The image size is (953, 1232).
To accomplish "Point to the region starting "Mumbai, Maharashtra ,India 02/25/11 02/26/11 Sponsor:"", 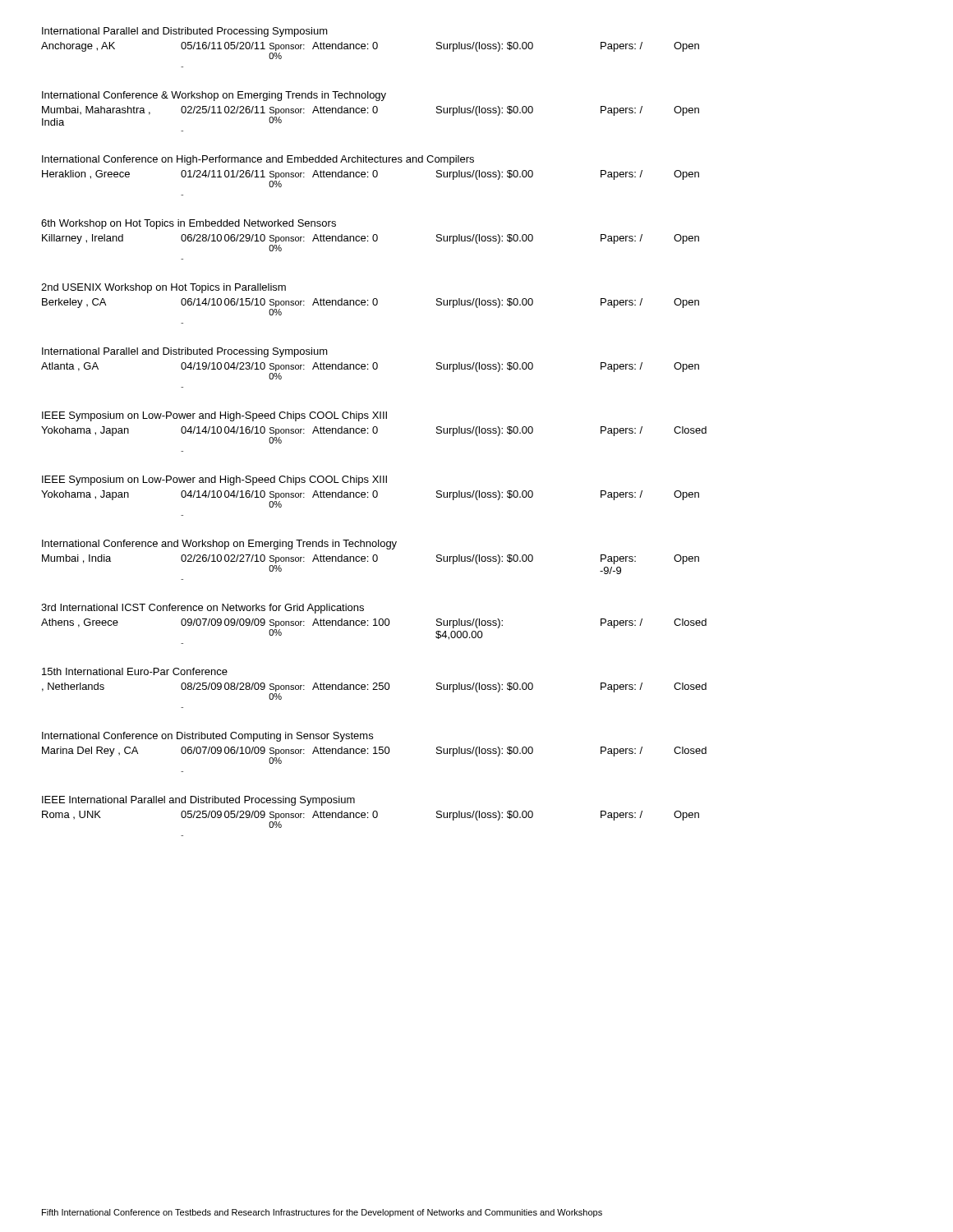I will click(60, 113).
